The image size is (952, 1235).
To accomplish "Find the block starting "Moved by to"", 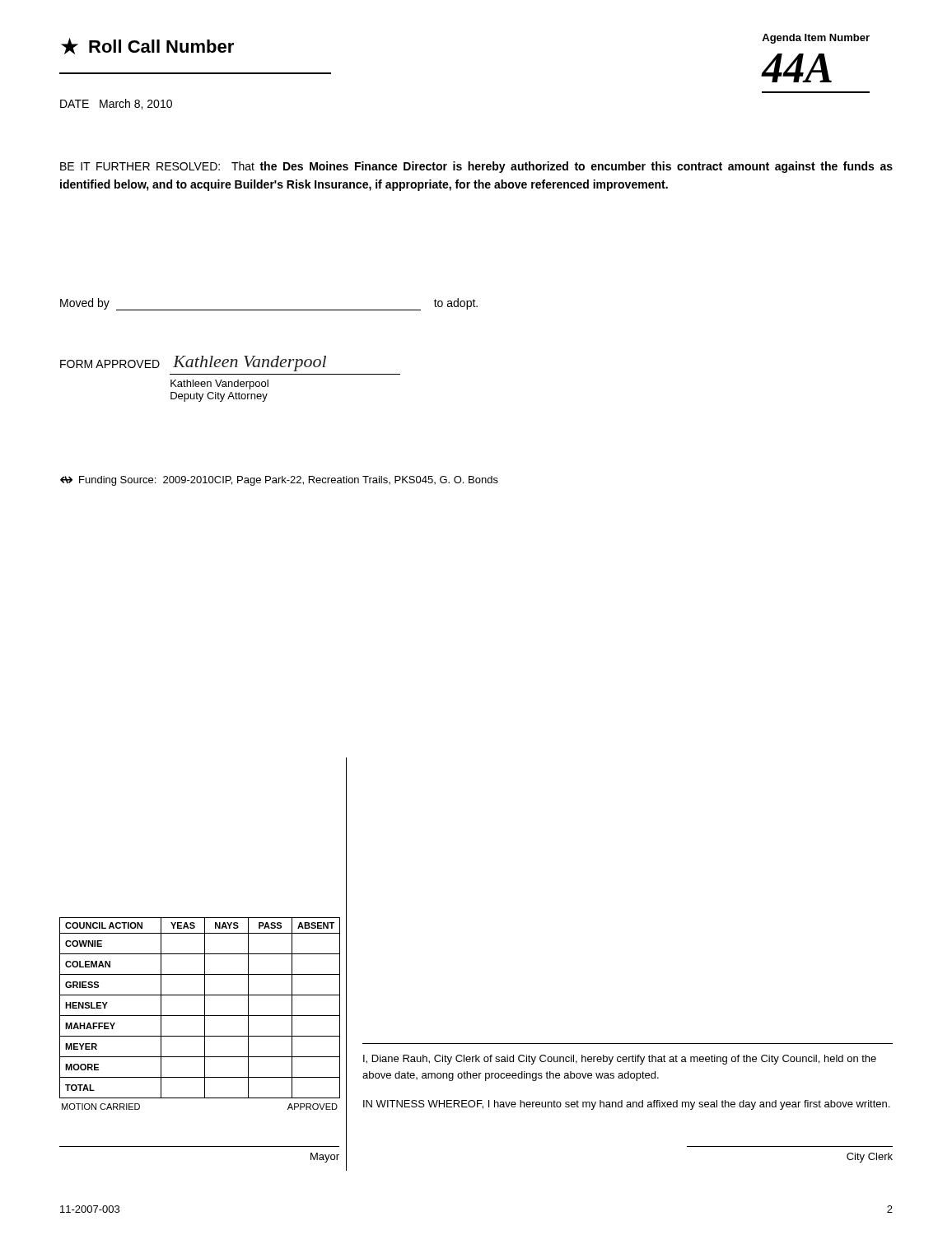I will pyautogui.click(x=476, y=303).
